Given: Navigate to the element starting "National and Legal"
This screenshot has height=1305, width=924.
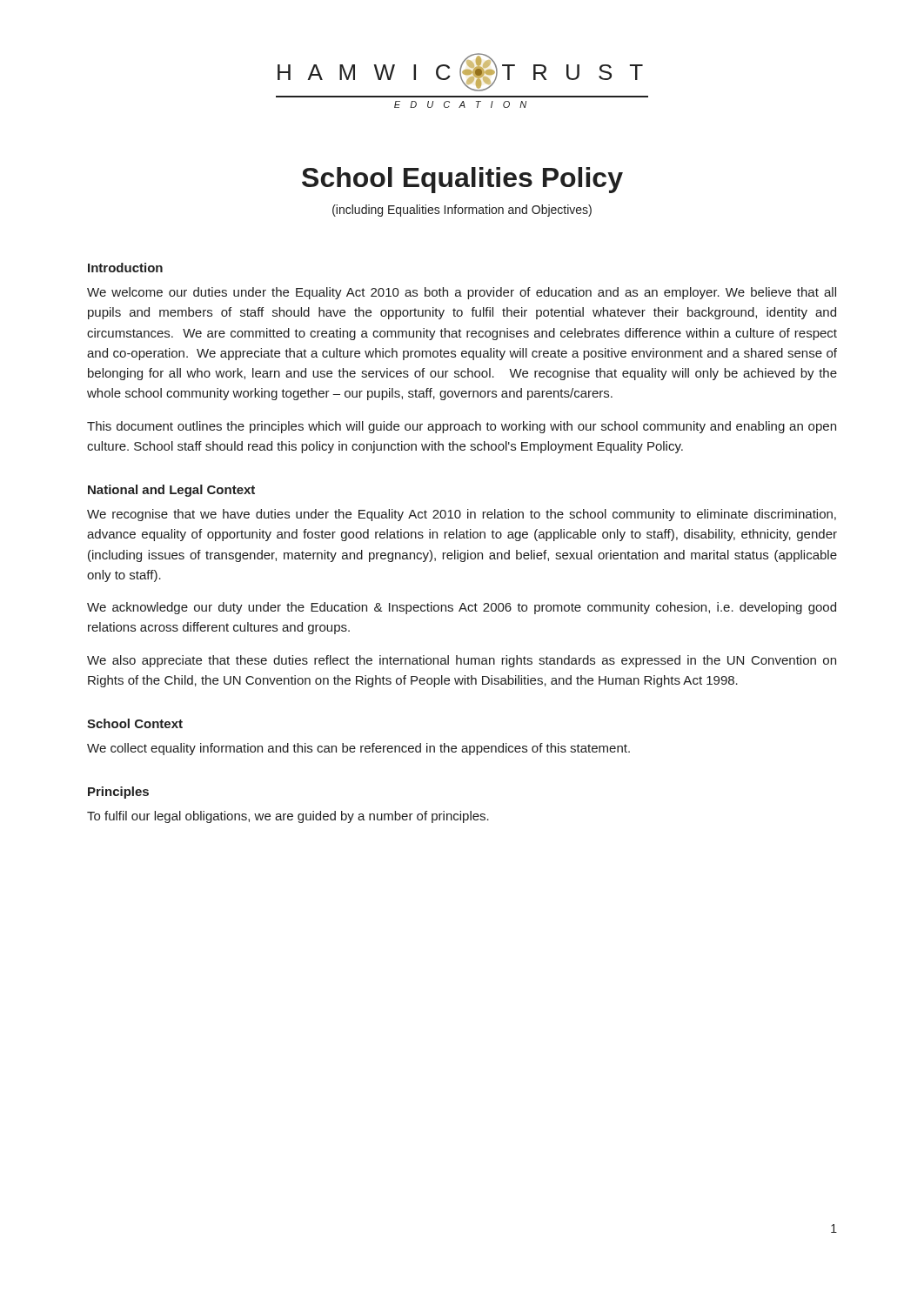Looking at the screenshot, I should (171, 489).
